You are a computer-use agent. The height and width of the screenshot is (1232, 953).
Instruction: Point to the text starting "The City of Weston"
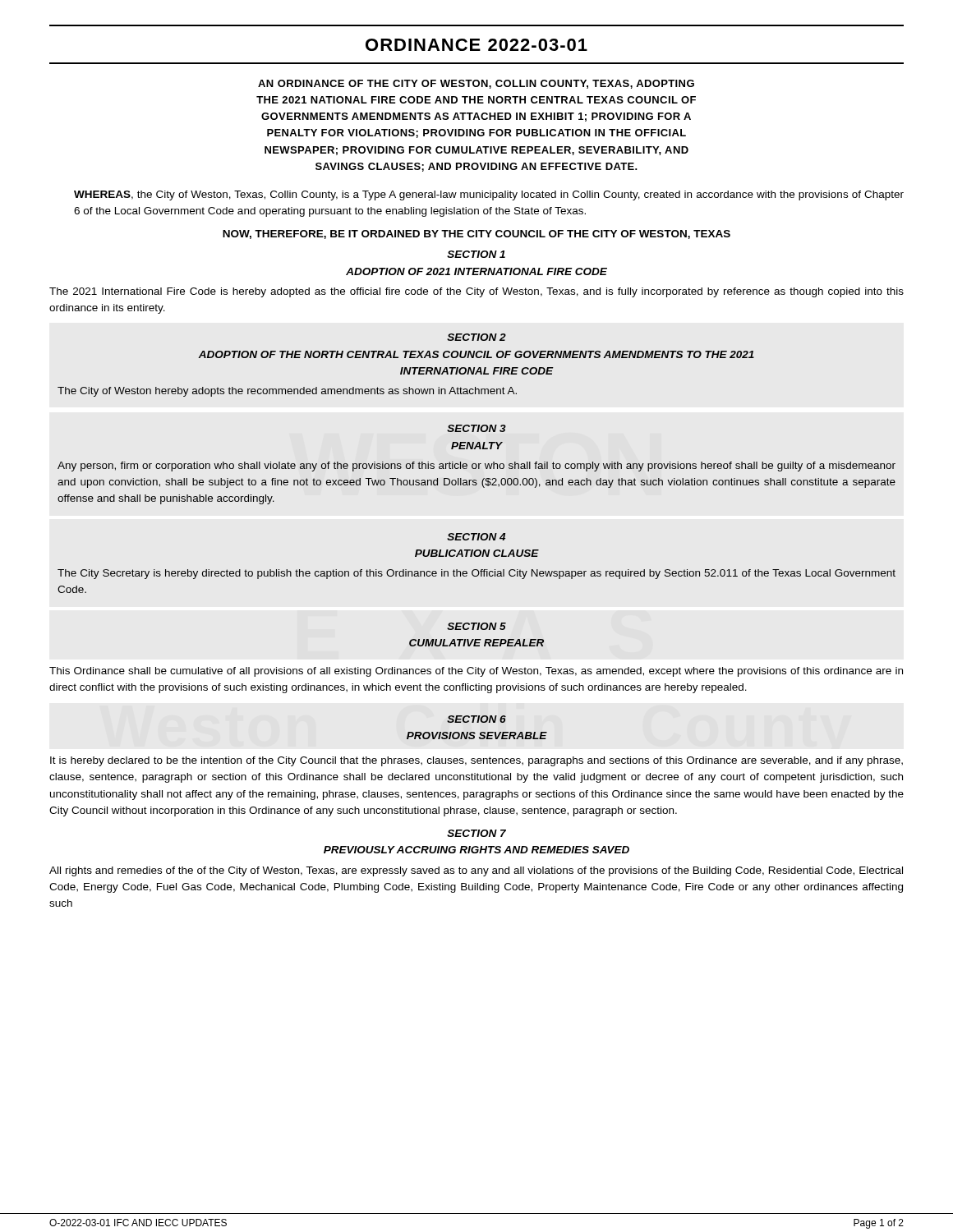[288, 391]
